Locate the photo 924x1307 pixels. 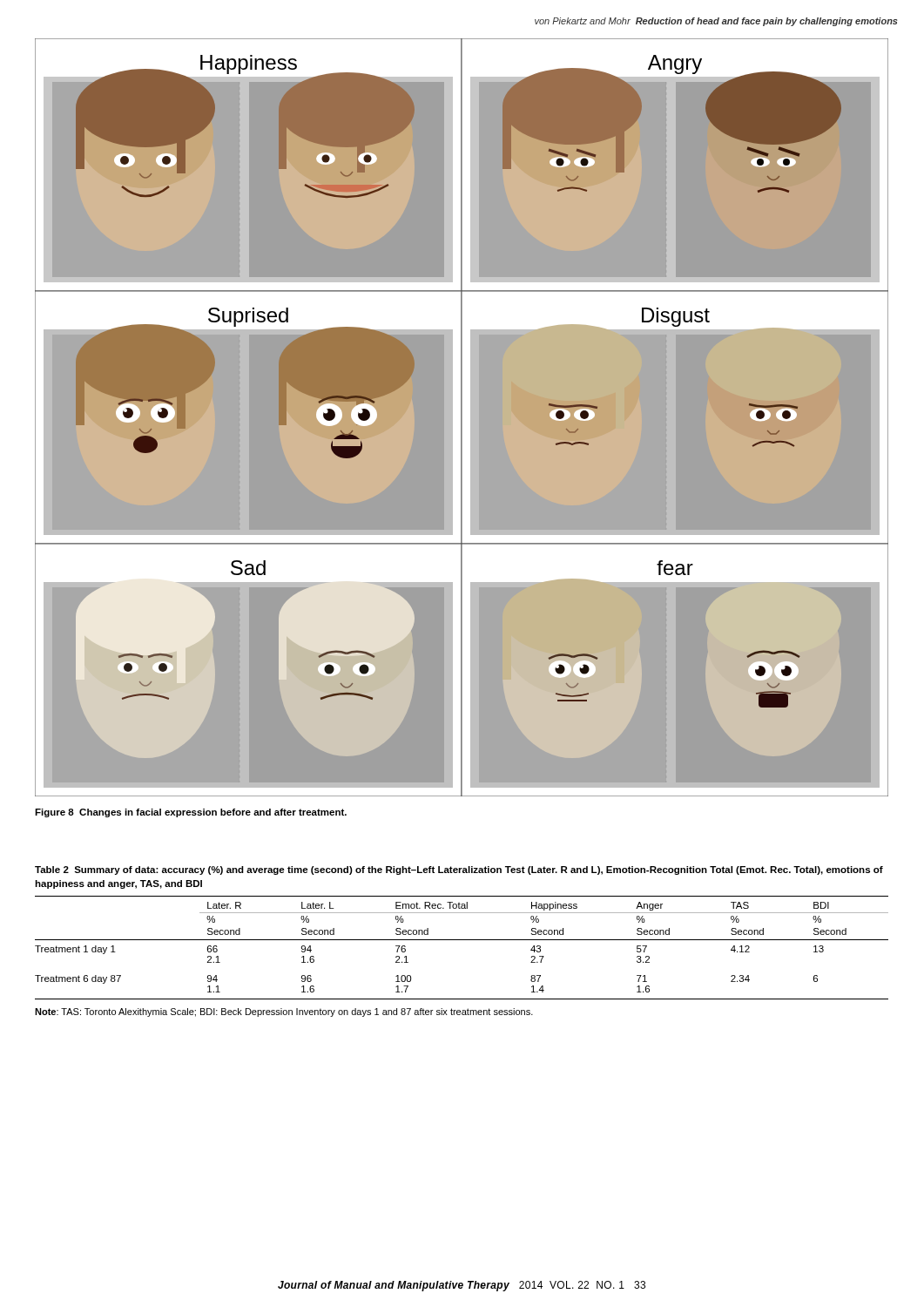[x=462, y=419]
